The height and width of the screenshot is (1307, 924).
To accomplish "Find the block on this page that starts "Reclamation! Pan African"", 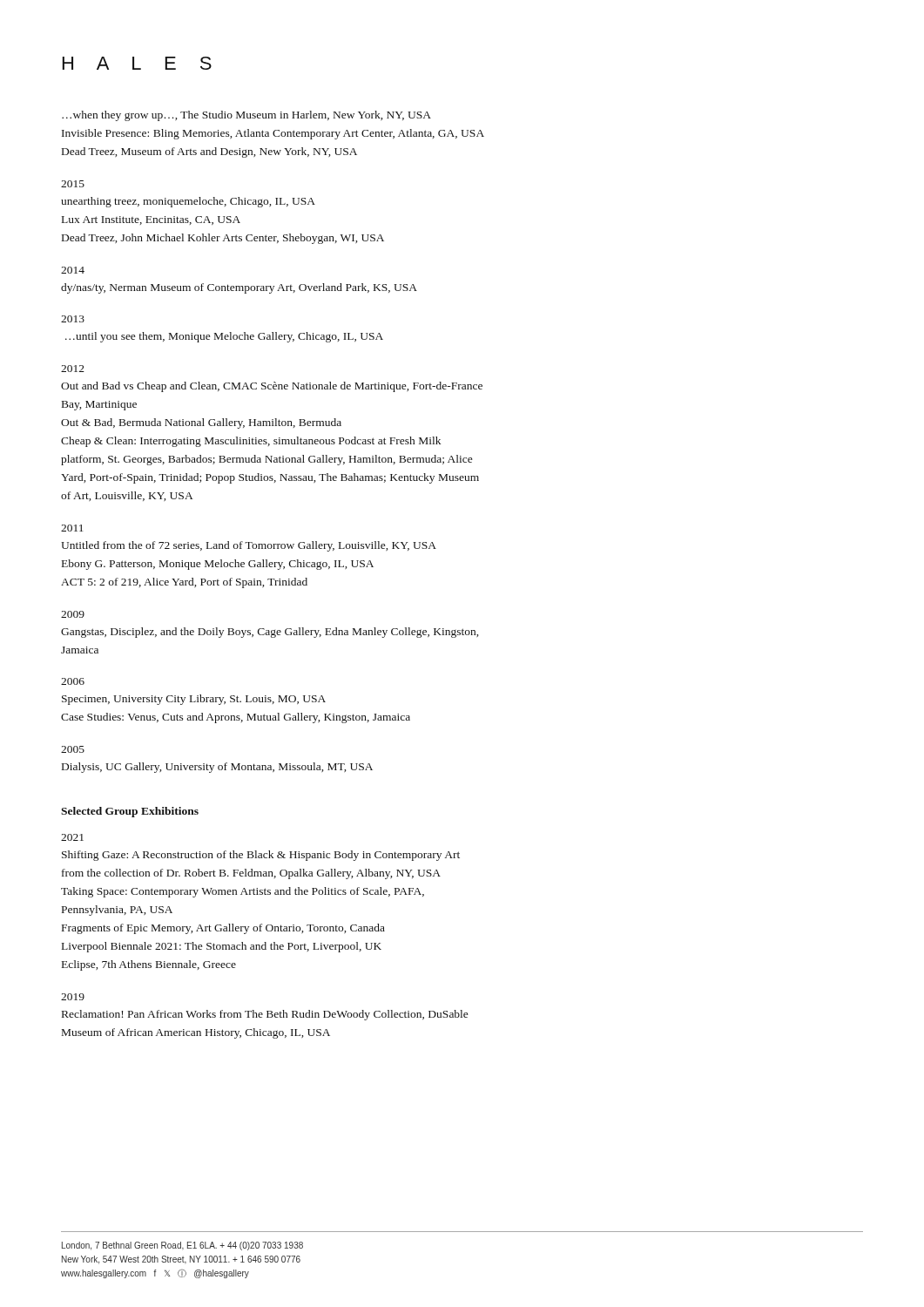I will pyautogui.click(x=265, y=1023).
